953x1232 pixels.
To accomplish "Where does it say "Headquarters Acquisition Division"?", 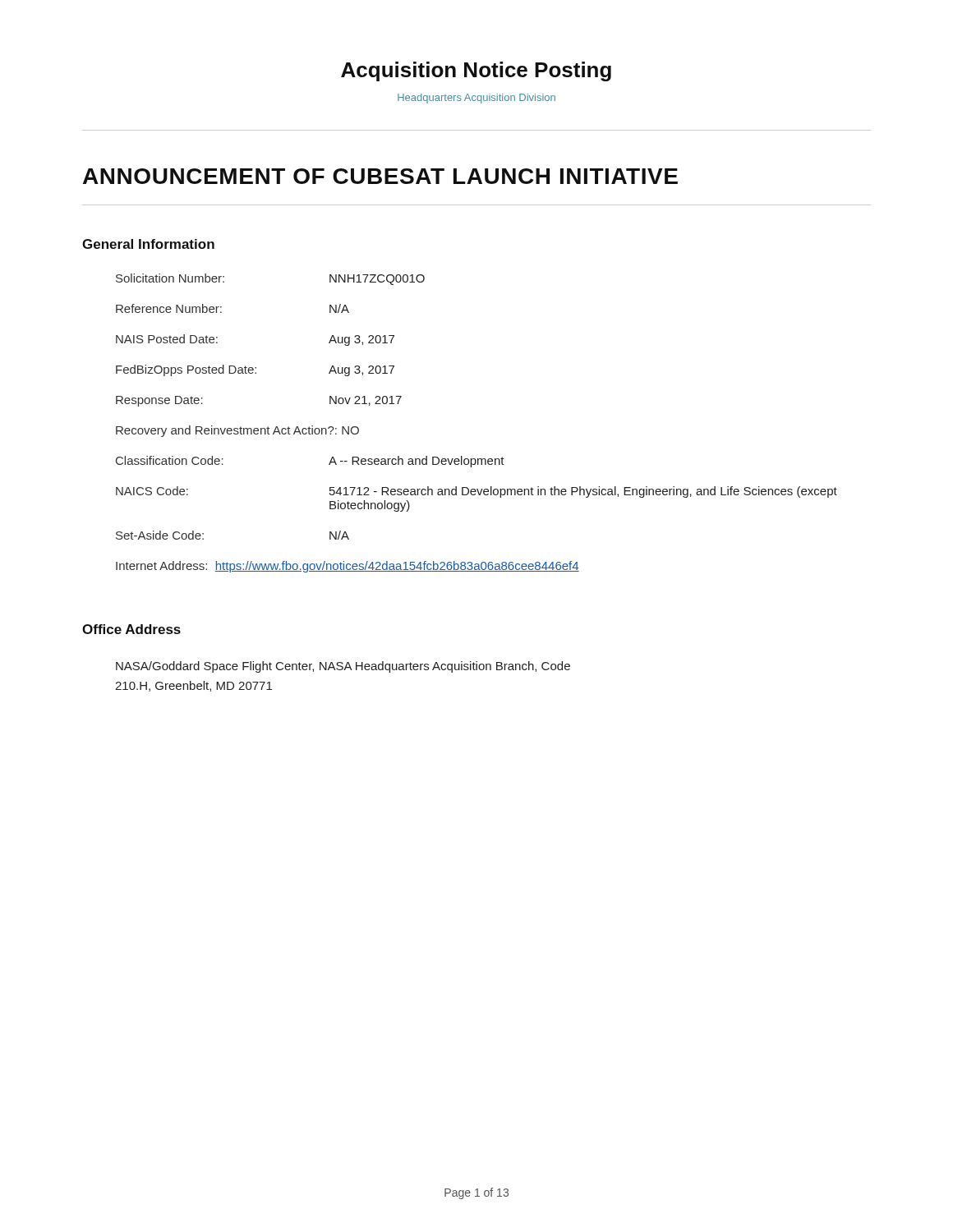I will [476, 97].
